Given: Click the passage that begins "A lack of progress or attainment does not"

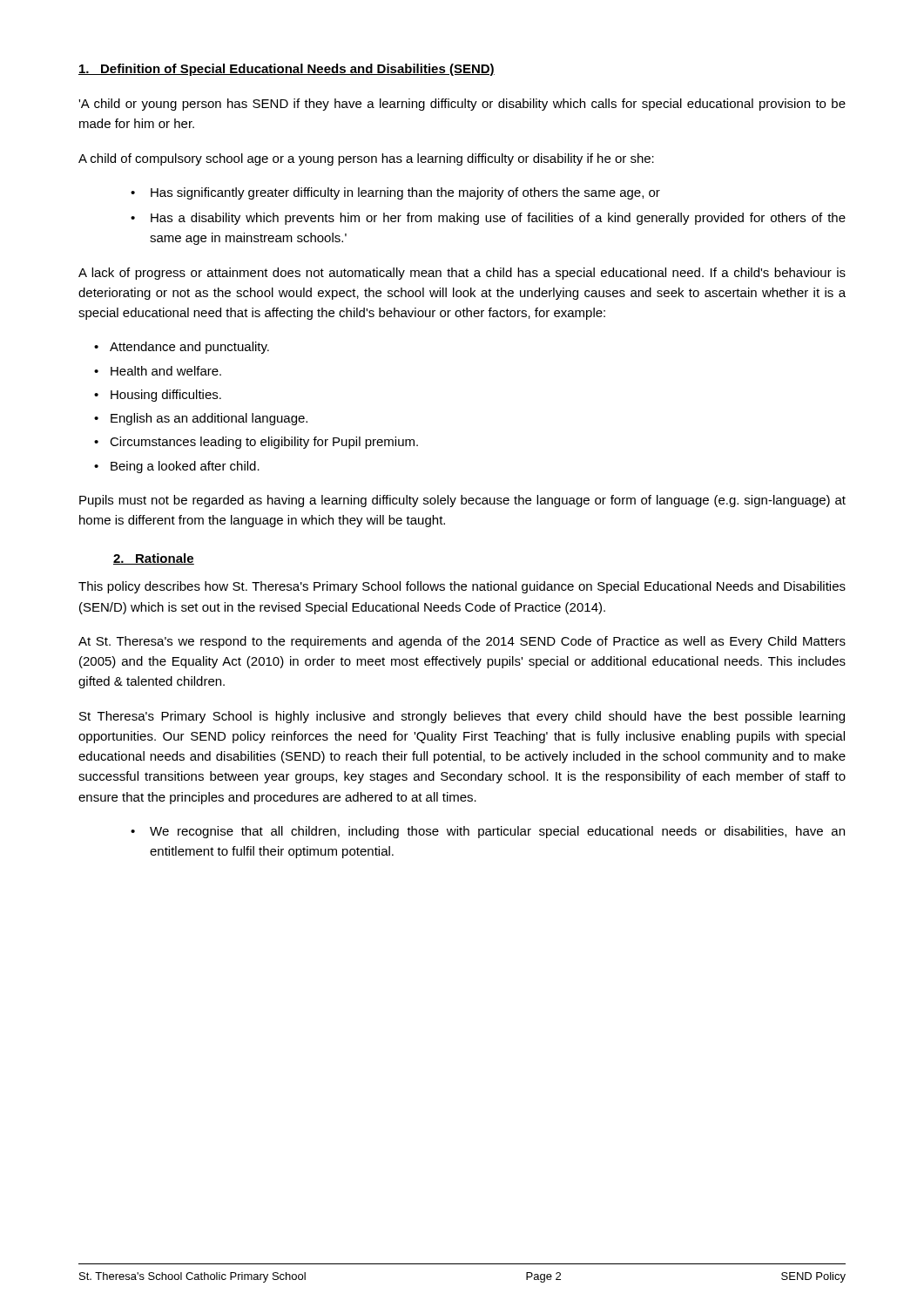Looking at the screenshot, I should pos(462,292).
